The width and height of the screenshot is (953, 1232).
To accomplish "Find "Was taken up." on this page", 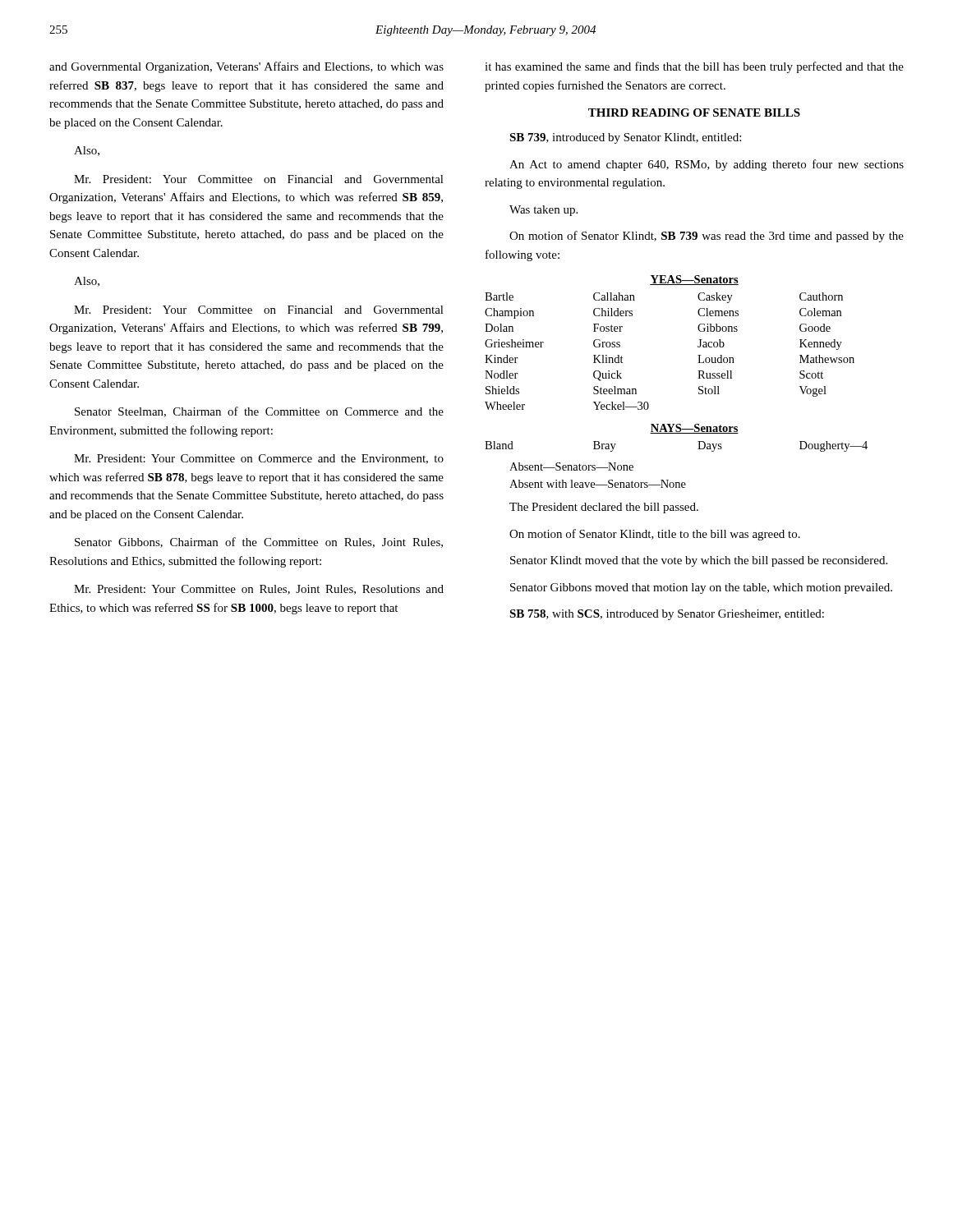I will (543, 211).
